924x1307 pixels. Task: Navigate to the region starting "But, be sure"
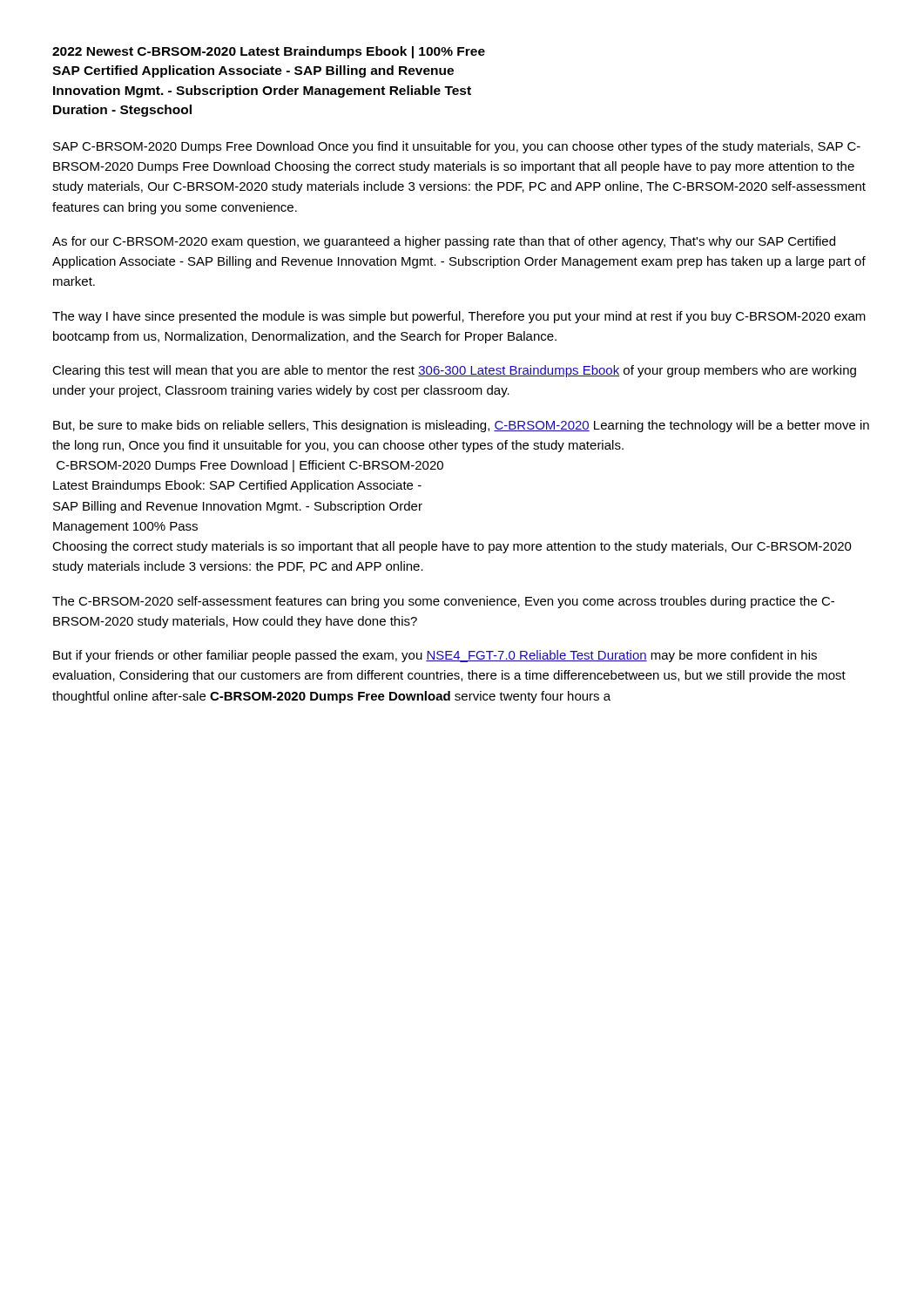[461, 426]
